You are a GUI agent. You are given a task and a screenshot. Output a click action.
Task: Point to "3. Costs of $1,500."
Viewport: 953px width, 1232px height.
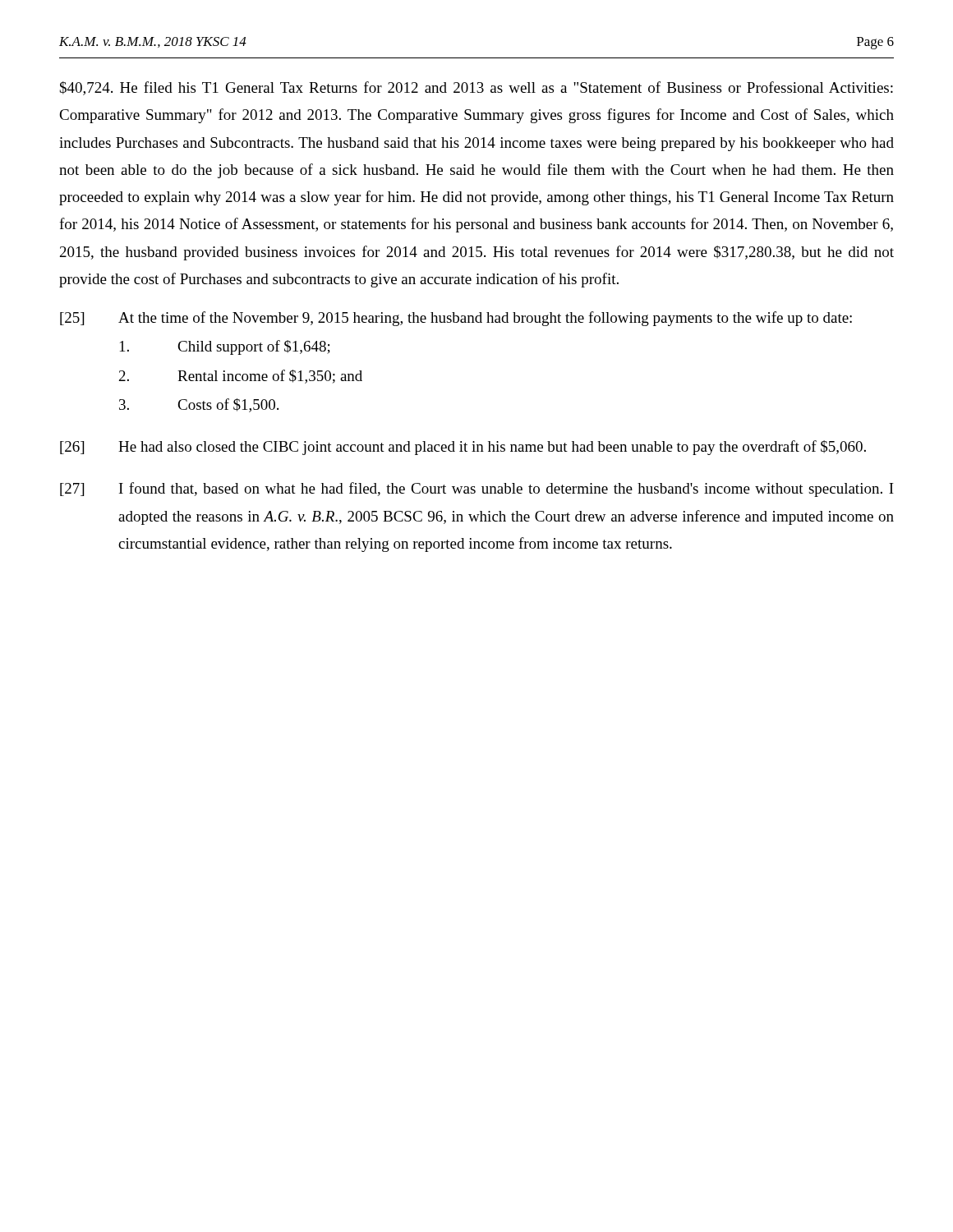199,405
